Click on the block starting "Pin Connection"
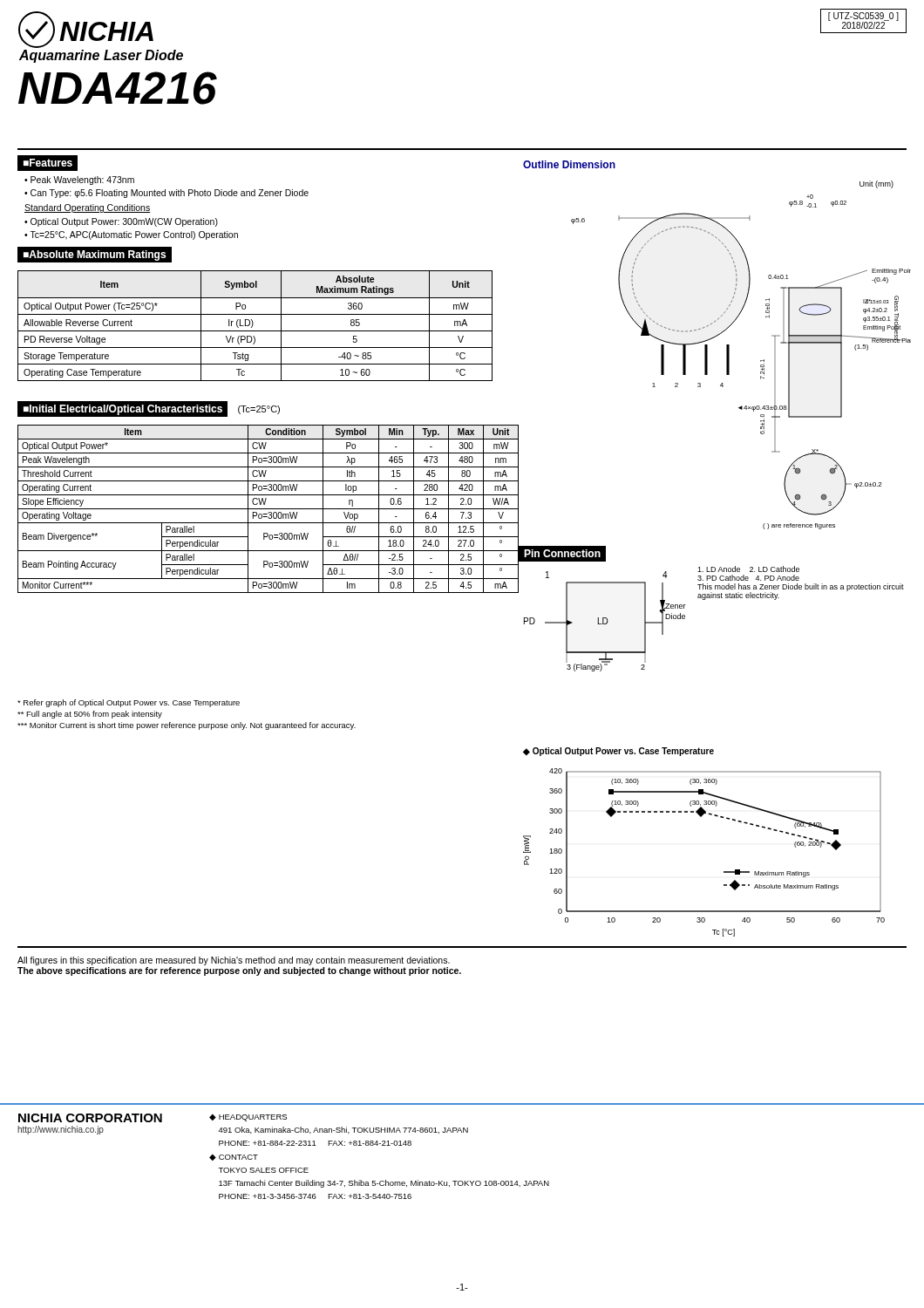 (x=562, y=554)
